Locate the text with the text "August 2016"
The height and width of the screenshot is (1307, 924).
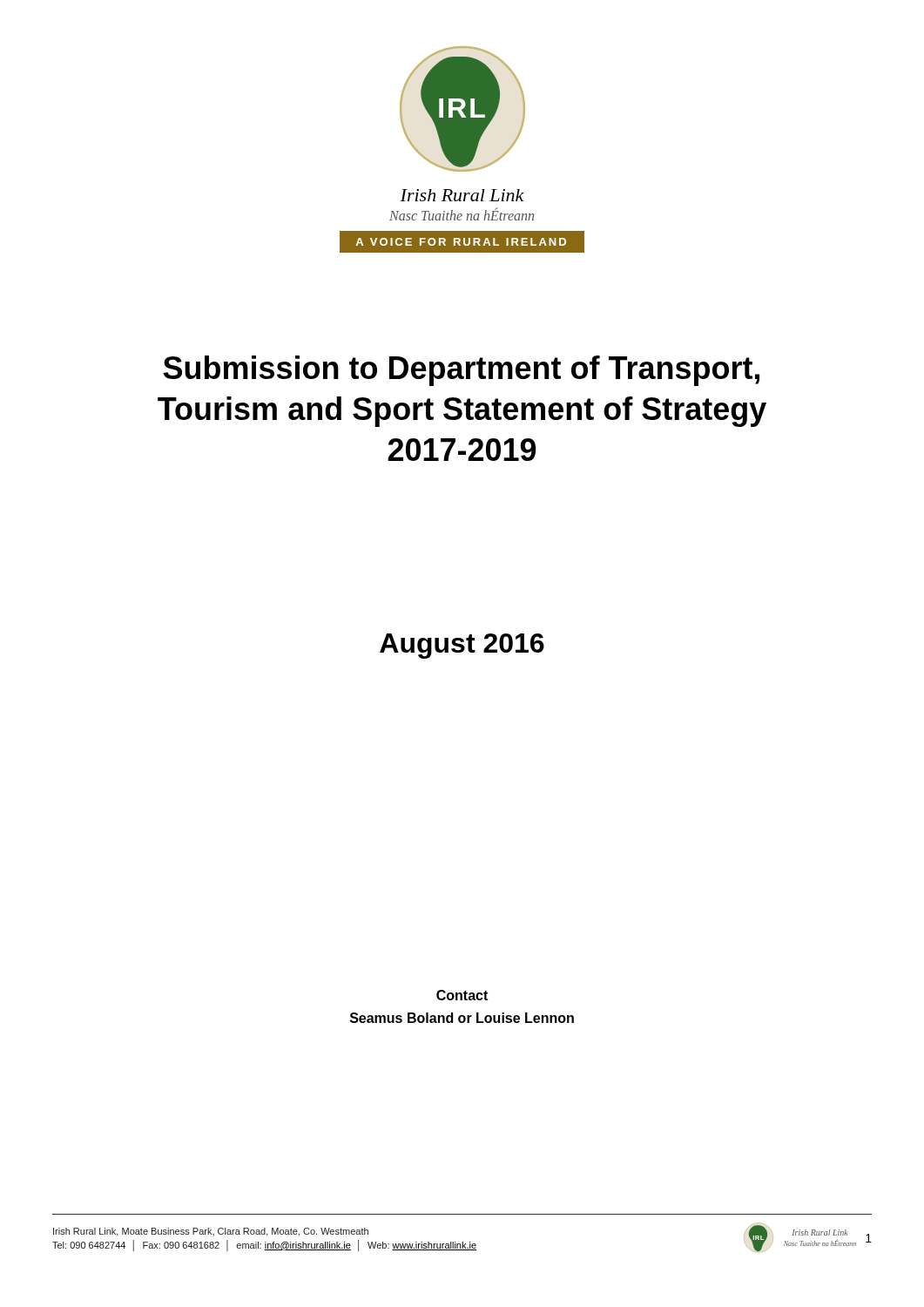click(462, 644)
